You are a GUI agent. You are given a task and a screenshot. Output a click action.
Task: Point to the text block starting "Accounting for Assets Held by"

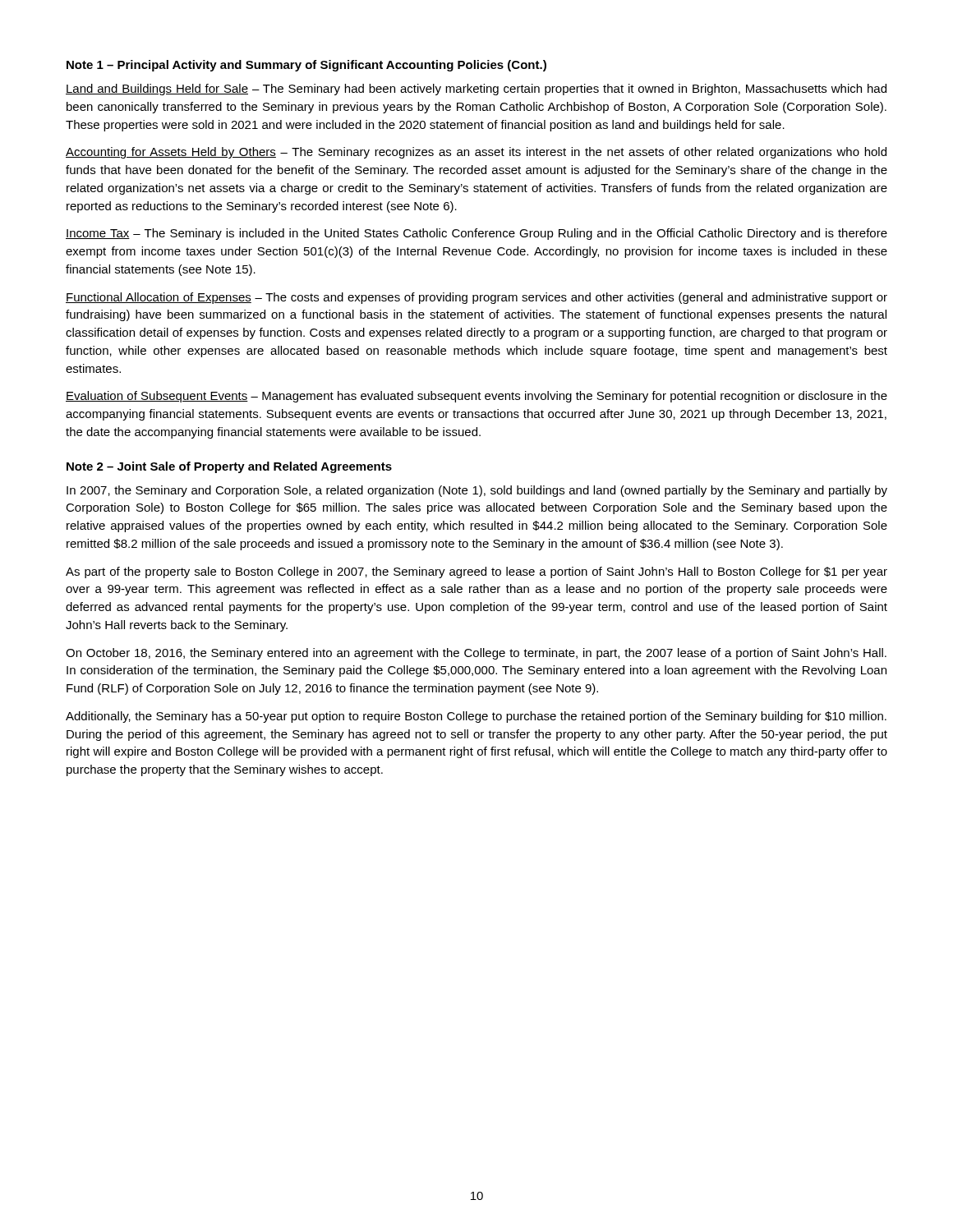point(476,179)
